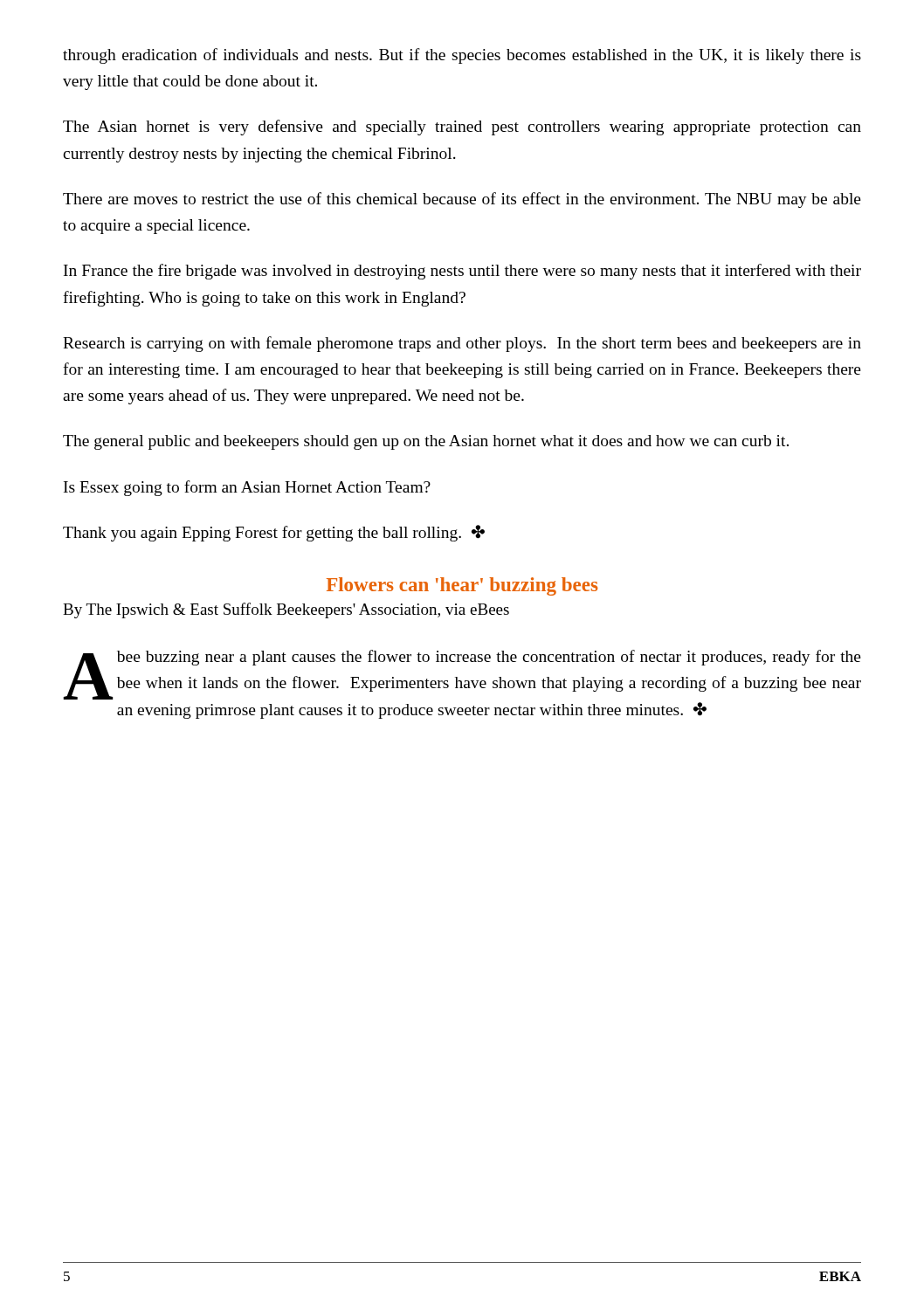Point to the passage starting "Is Essex going to form an Asian"
The height and width of the screenshot is (1310, 924).
247,487
